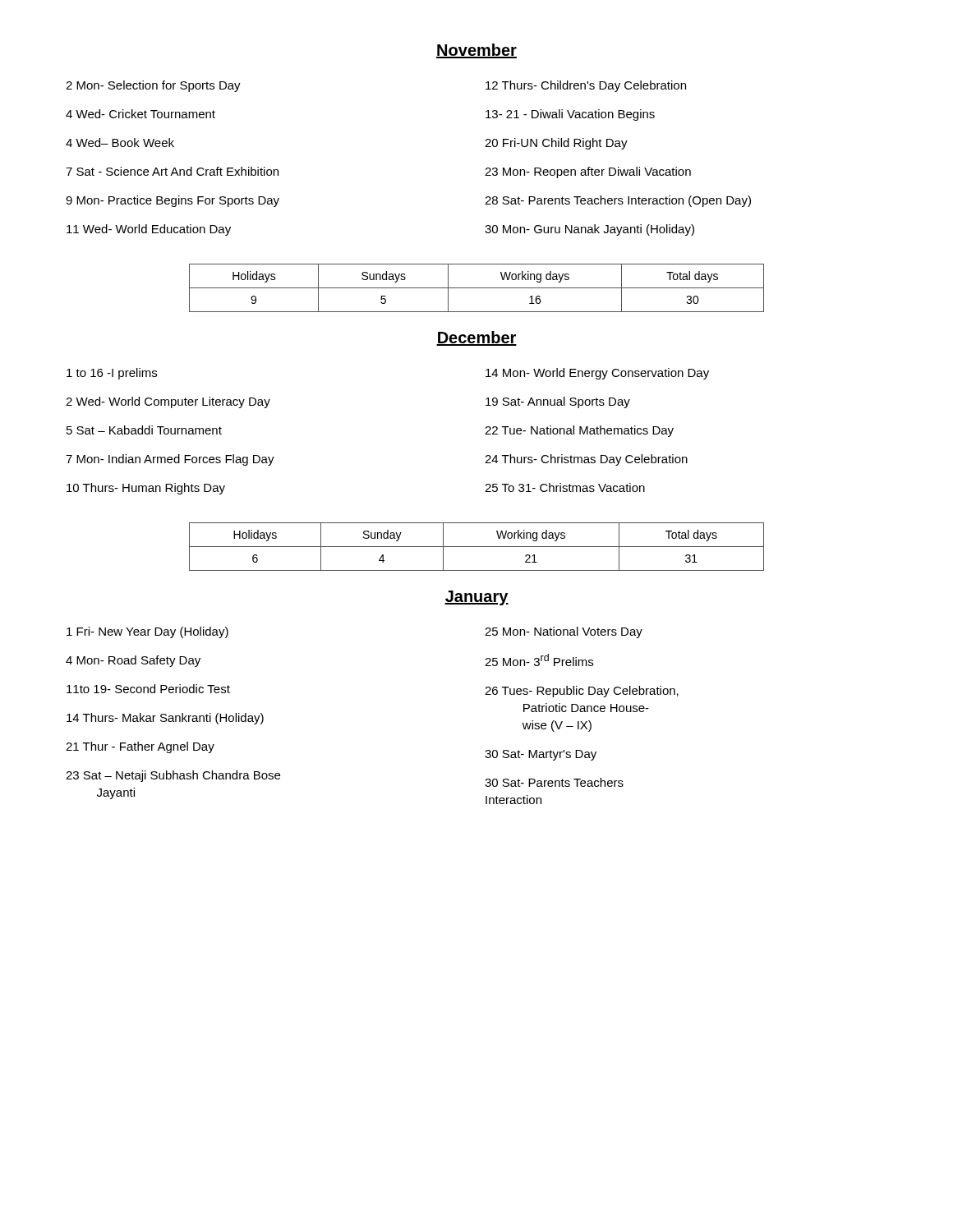
Task: Select the list item containing "30 Mon- Guru"
Action: (590, 229)
